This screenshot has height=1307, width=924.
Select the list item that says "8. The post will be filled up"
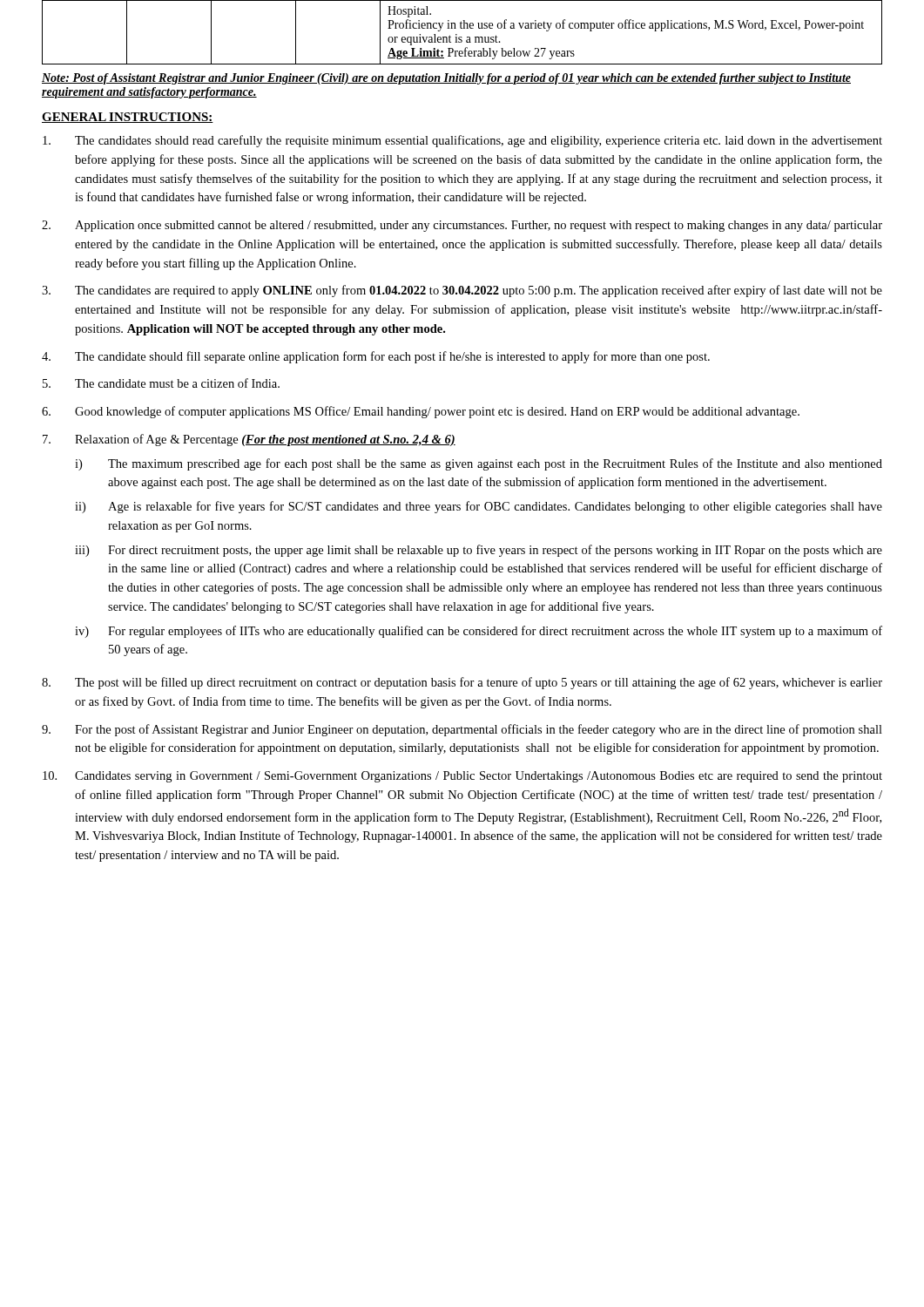coord(462,692)
